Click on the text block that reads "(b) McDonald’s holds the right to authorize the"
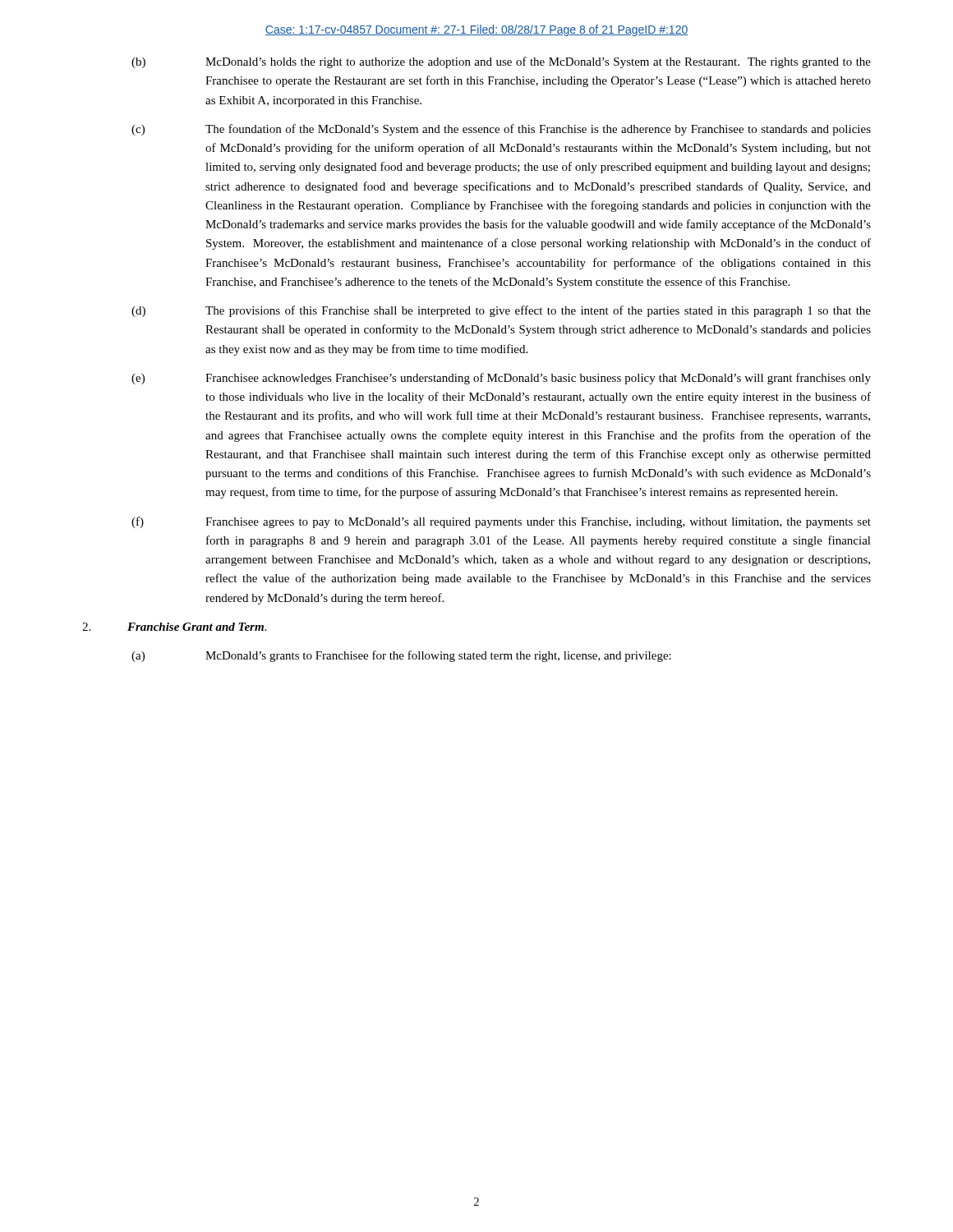The height and width of the screenshot is (1232, 953). point(476,81)
